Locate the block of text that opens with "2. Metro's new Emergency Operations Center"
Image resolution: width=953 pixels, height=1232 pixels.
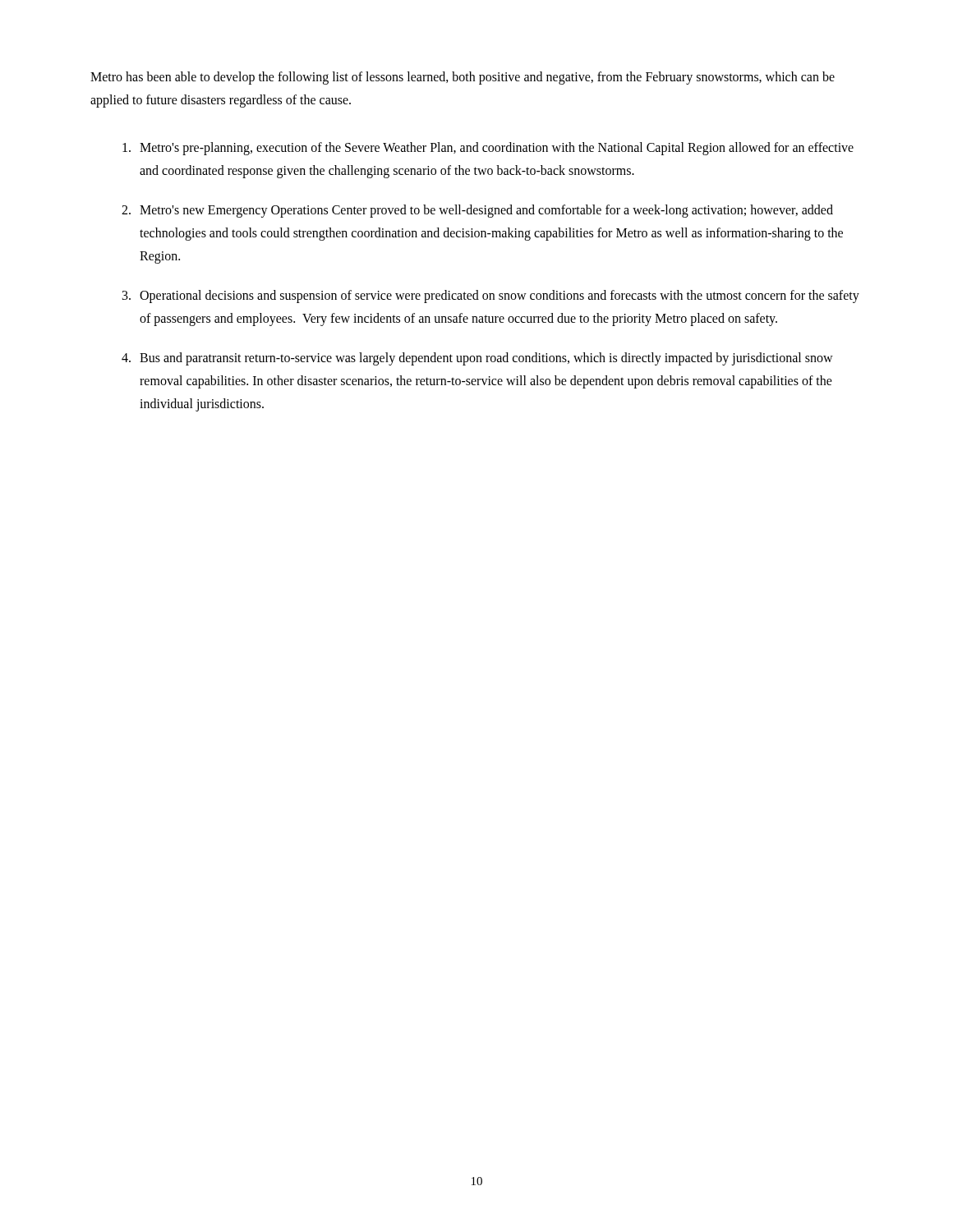coord(476,233)
